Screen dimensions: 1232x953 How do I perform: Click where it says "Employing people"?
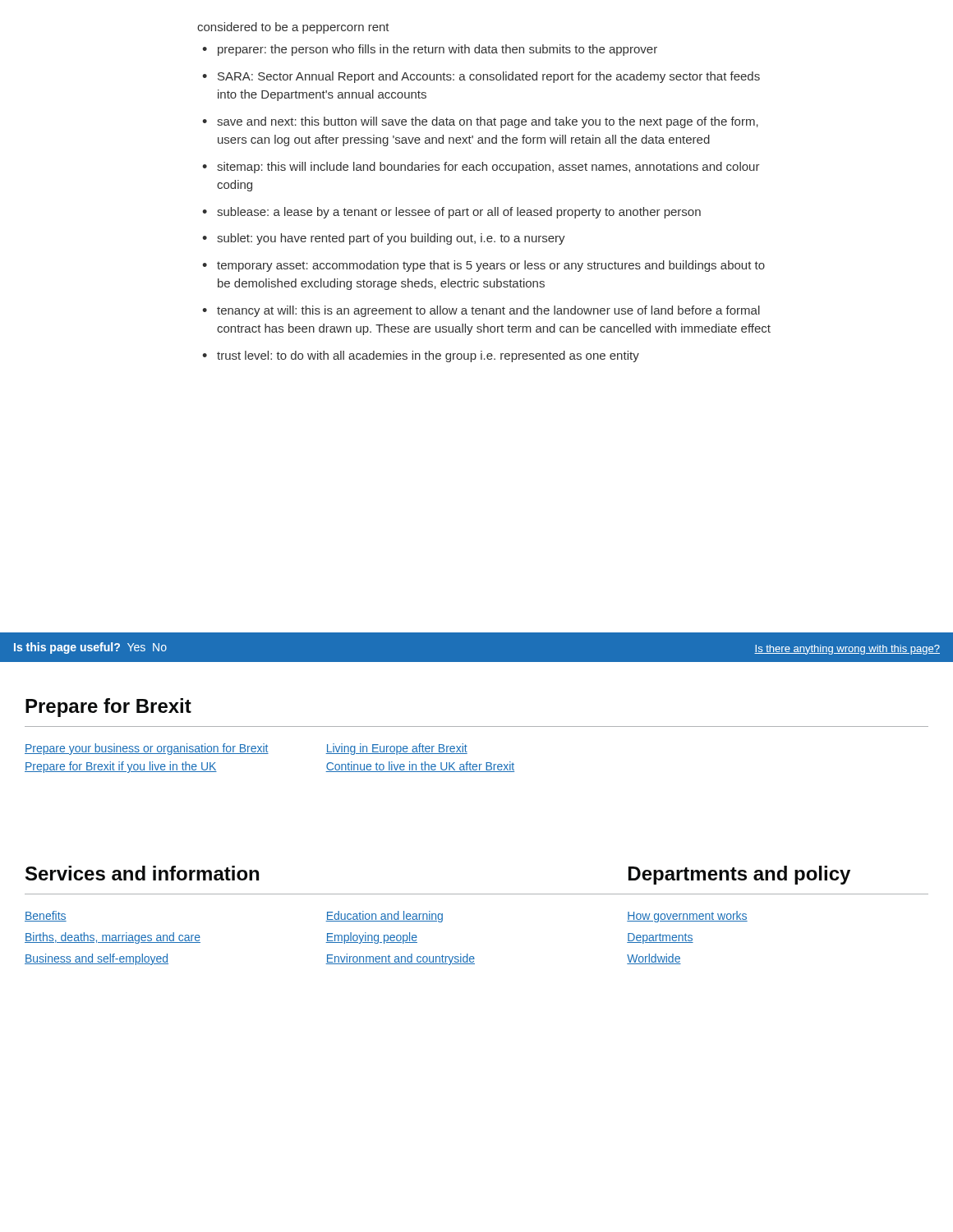[x=378, y=937]
